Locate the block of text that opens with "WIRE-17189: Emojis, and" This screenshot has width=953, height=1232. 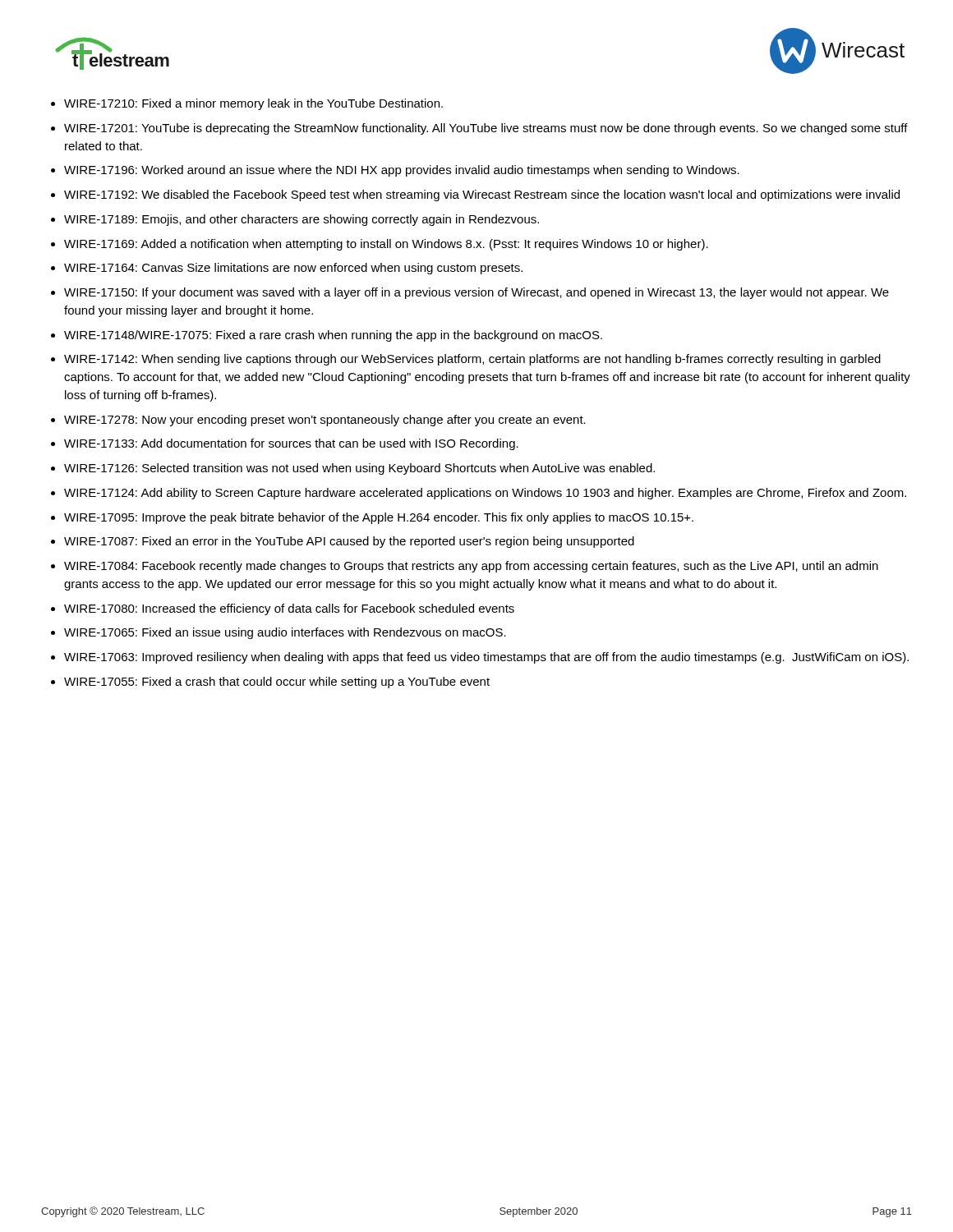(302, 219)
